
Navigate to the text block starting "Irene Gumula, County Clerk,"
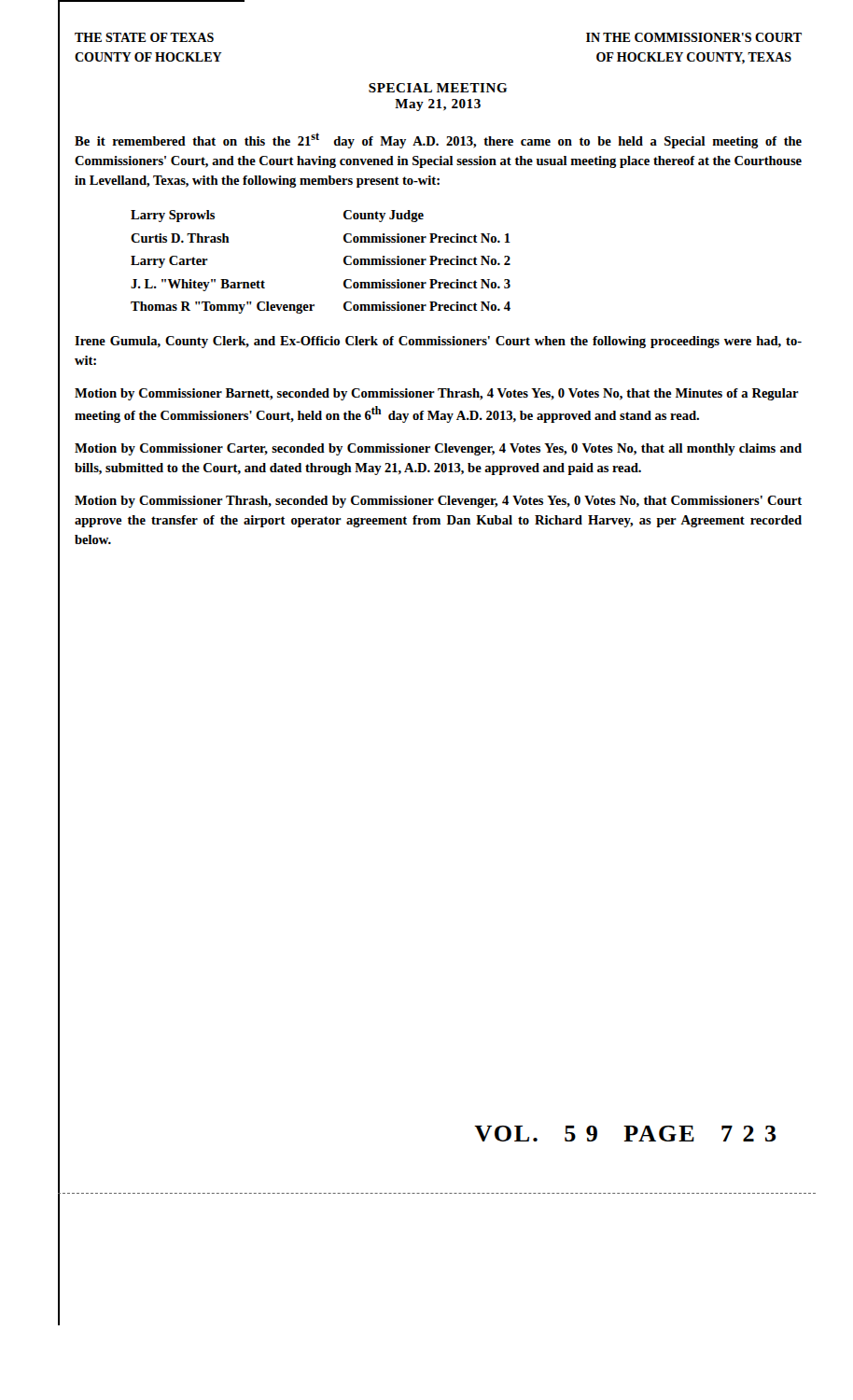pos(438,351)
